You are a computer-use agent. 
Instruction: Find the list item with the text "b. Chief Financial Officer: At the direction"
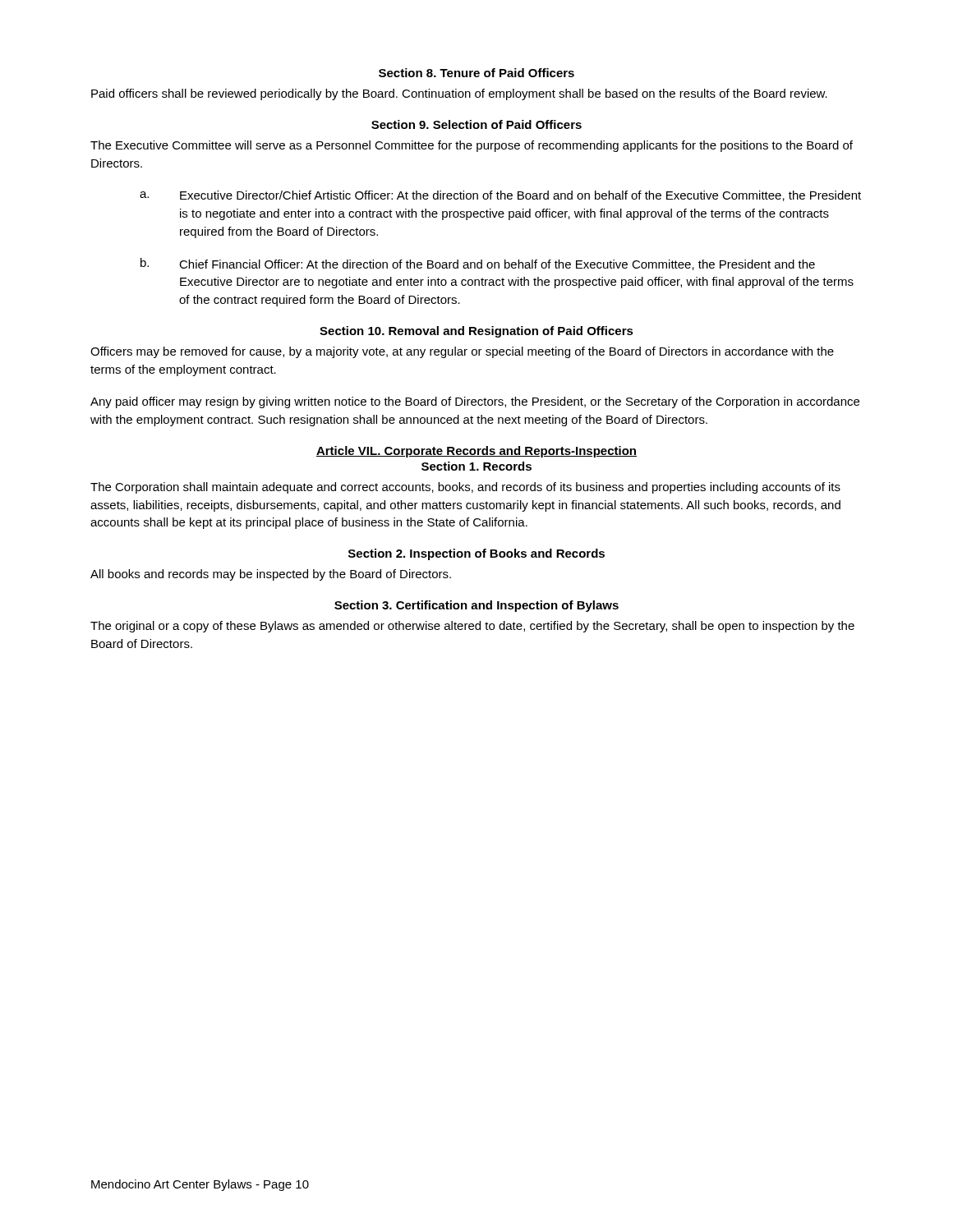(501, 282)
